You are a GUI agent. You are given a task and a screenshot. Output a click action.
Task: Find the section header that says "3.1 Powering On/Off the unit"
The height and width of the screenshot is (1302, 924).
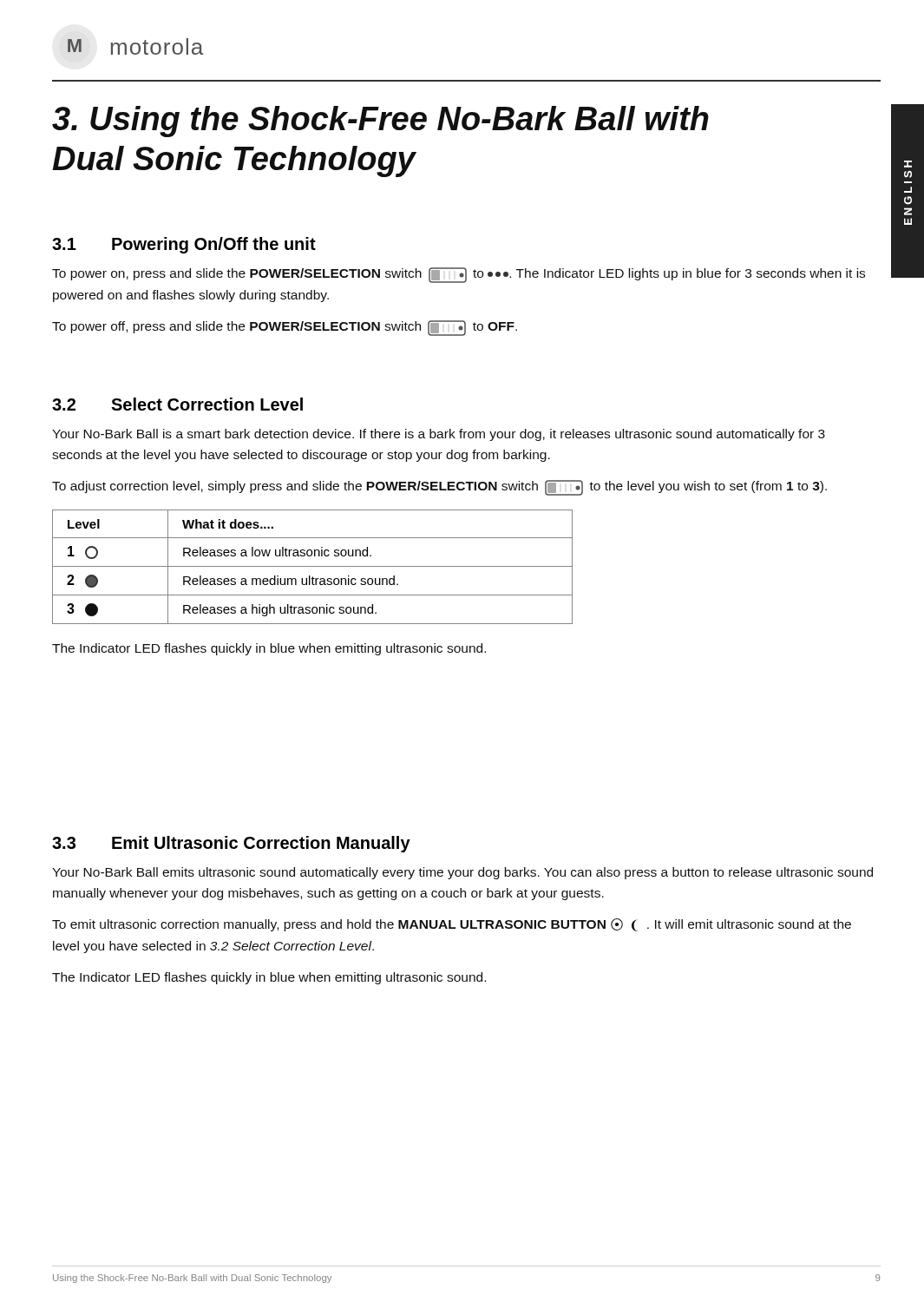click(x=184, y=244)
